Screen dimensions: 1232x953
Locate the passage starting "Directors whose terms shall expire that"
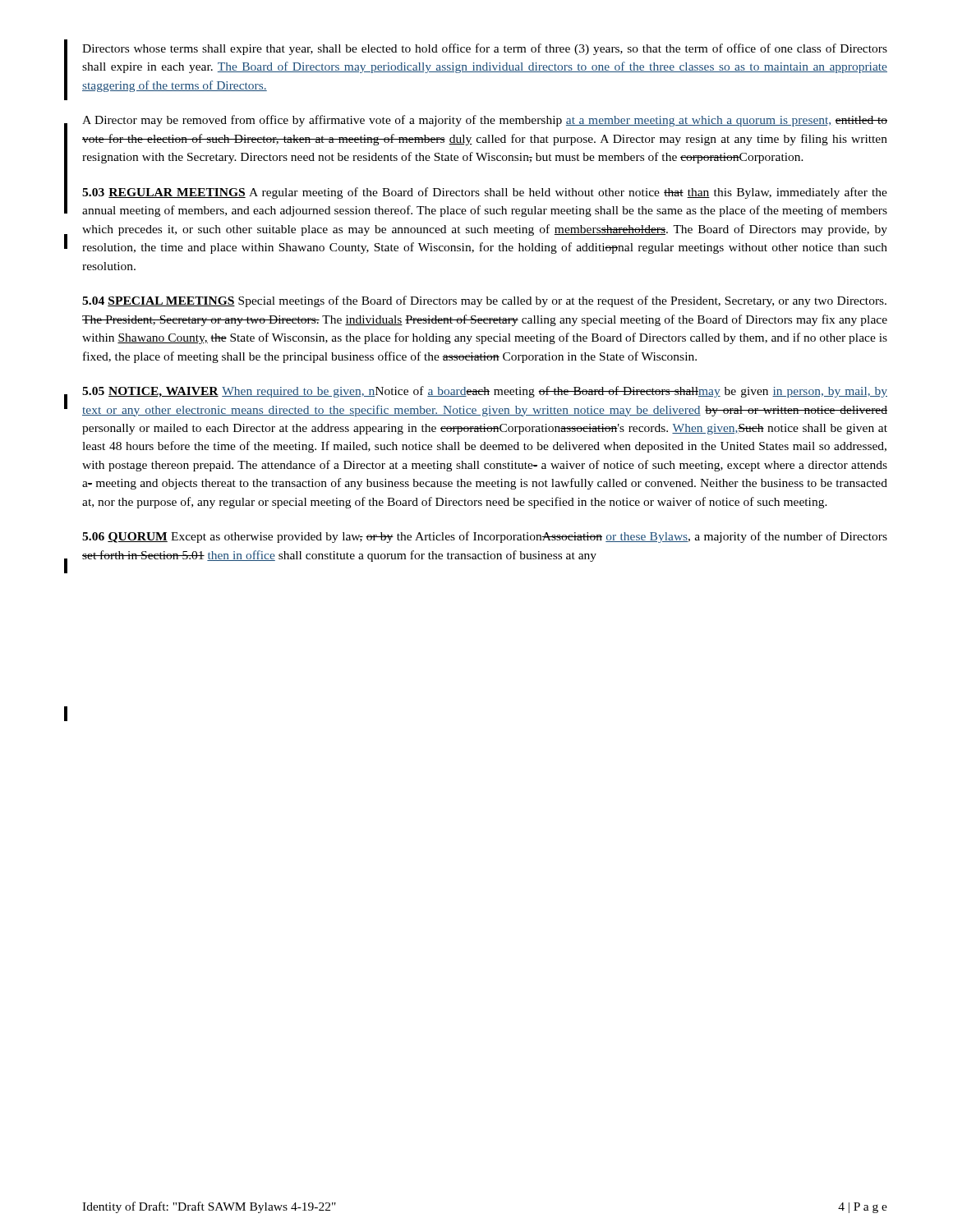point(485,66)
